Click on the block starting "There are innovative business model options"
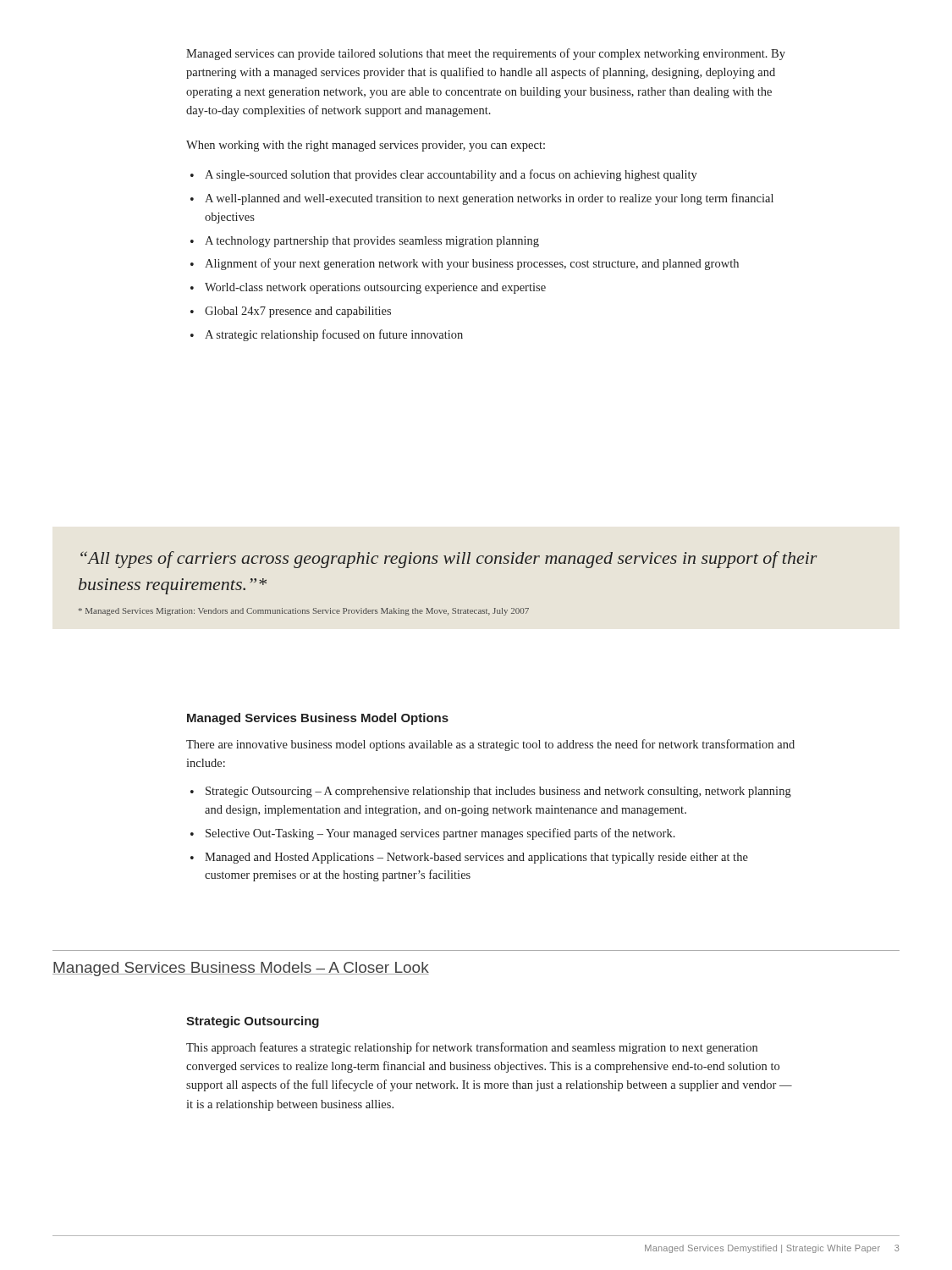Screen dimensions: 1270x952 coord(490,753)
